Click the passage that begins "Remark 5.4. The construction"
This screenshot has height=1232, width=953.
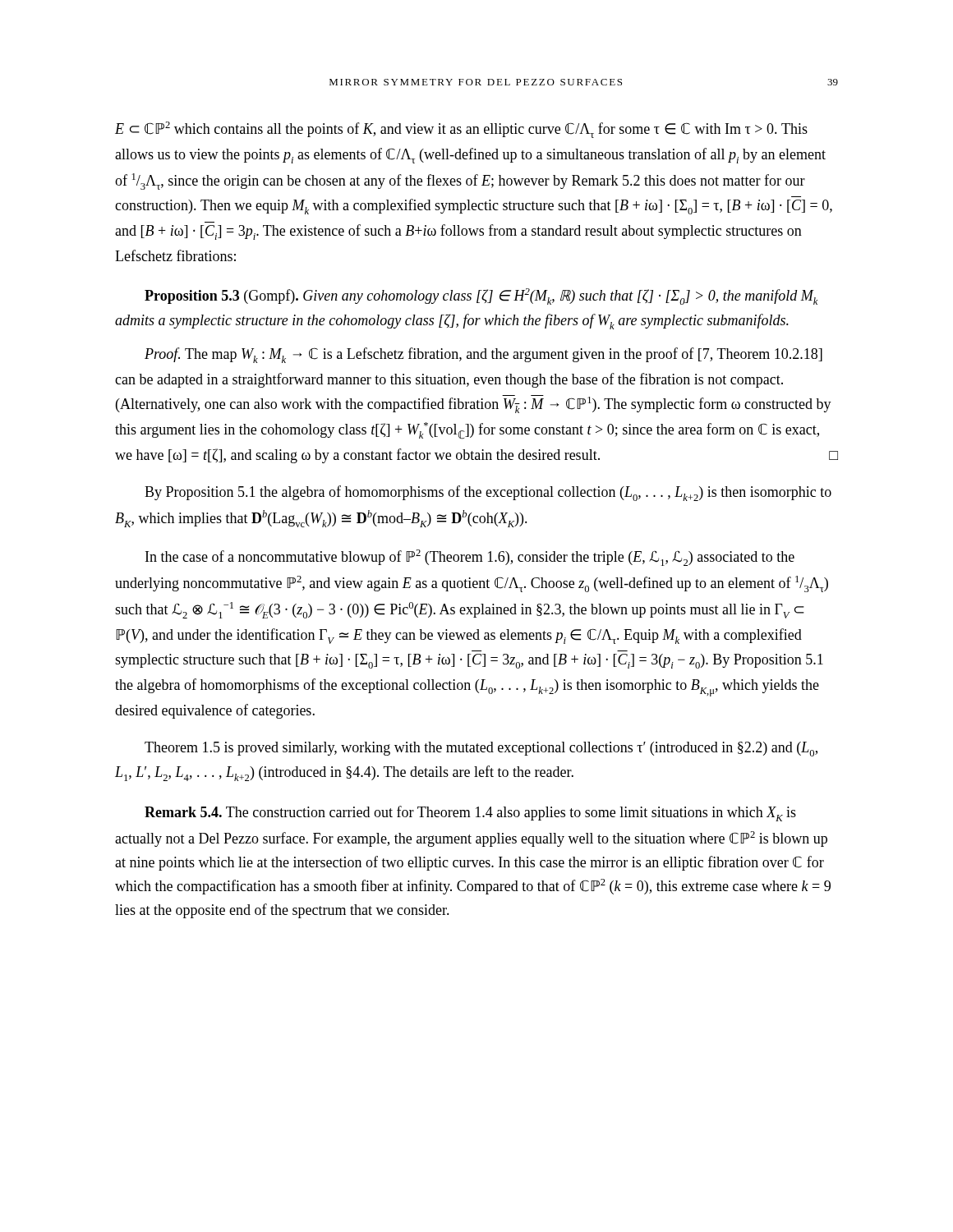pos(476,862)
